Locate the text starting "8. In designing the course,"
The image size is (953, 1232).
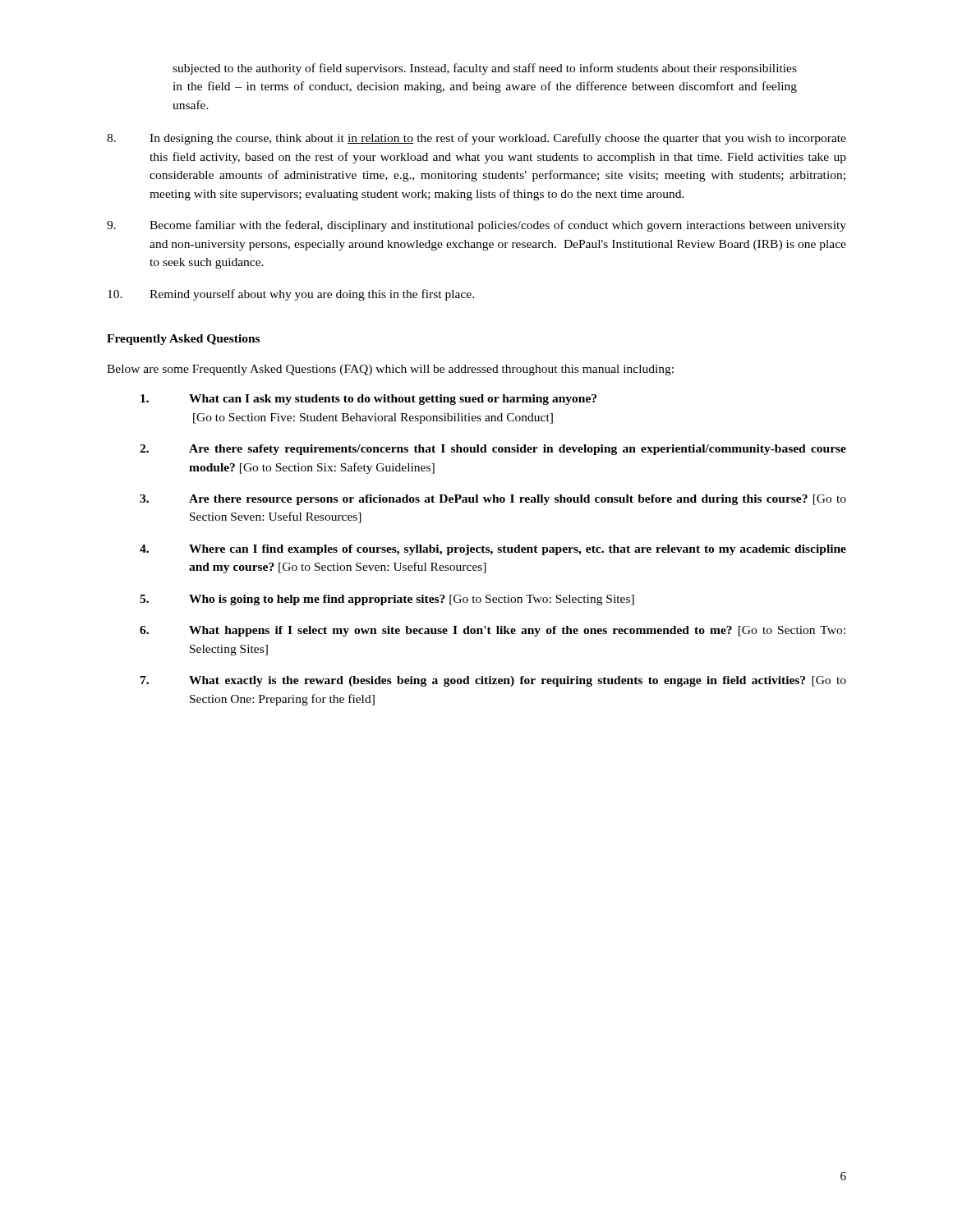coord(476,166)
